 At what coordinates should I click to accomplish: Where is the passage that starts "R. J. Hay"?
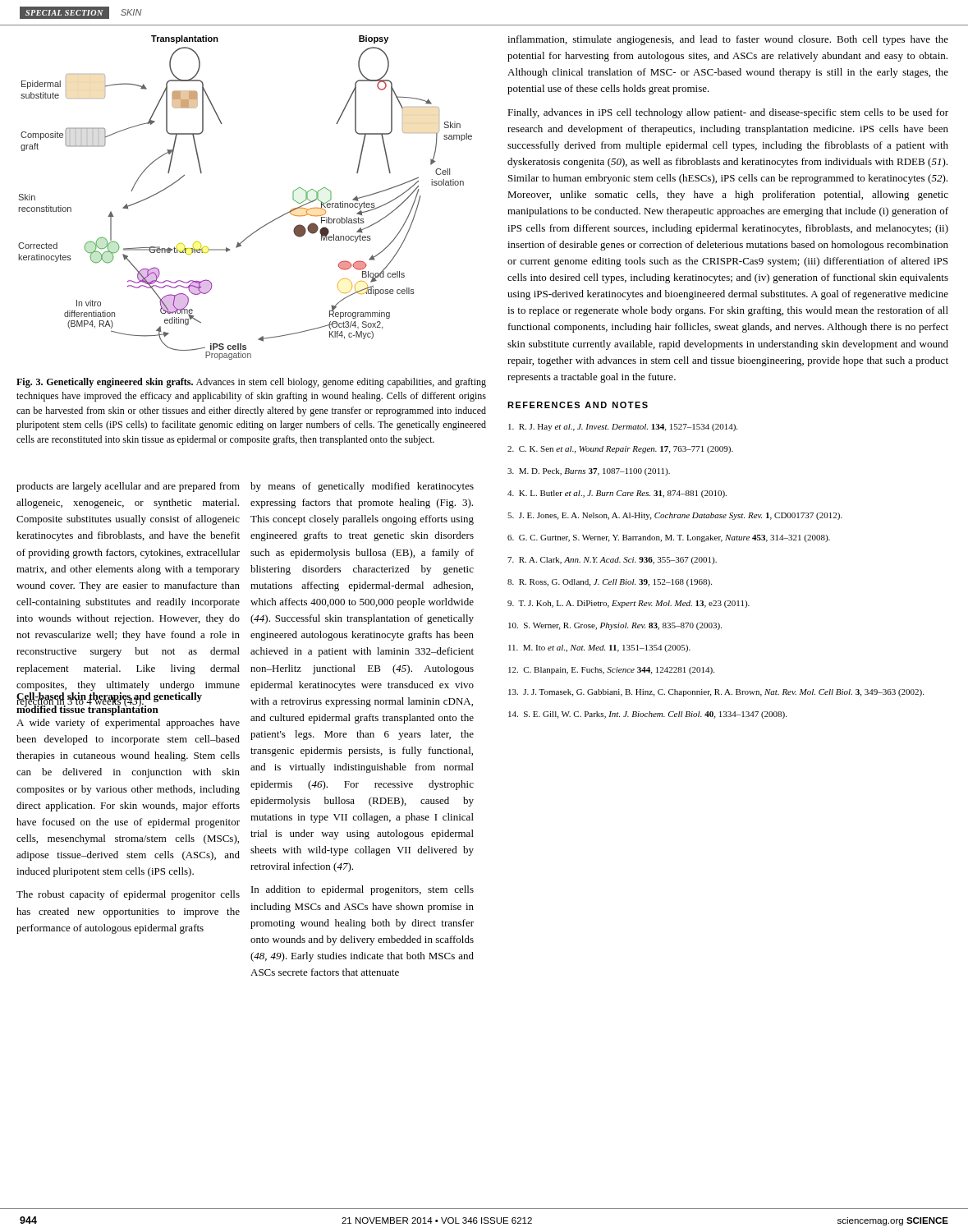point(728,427)
